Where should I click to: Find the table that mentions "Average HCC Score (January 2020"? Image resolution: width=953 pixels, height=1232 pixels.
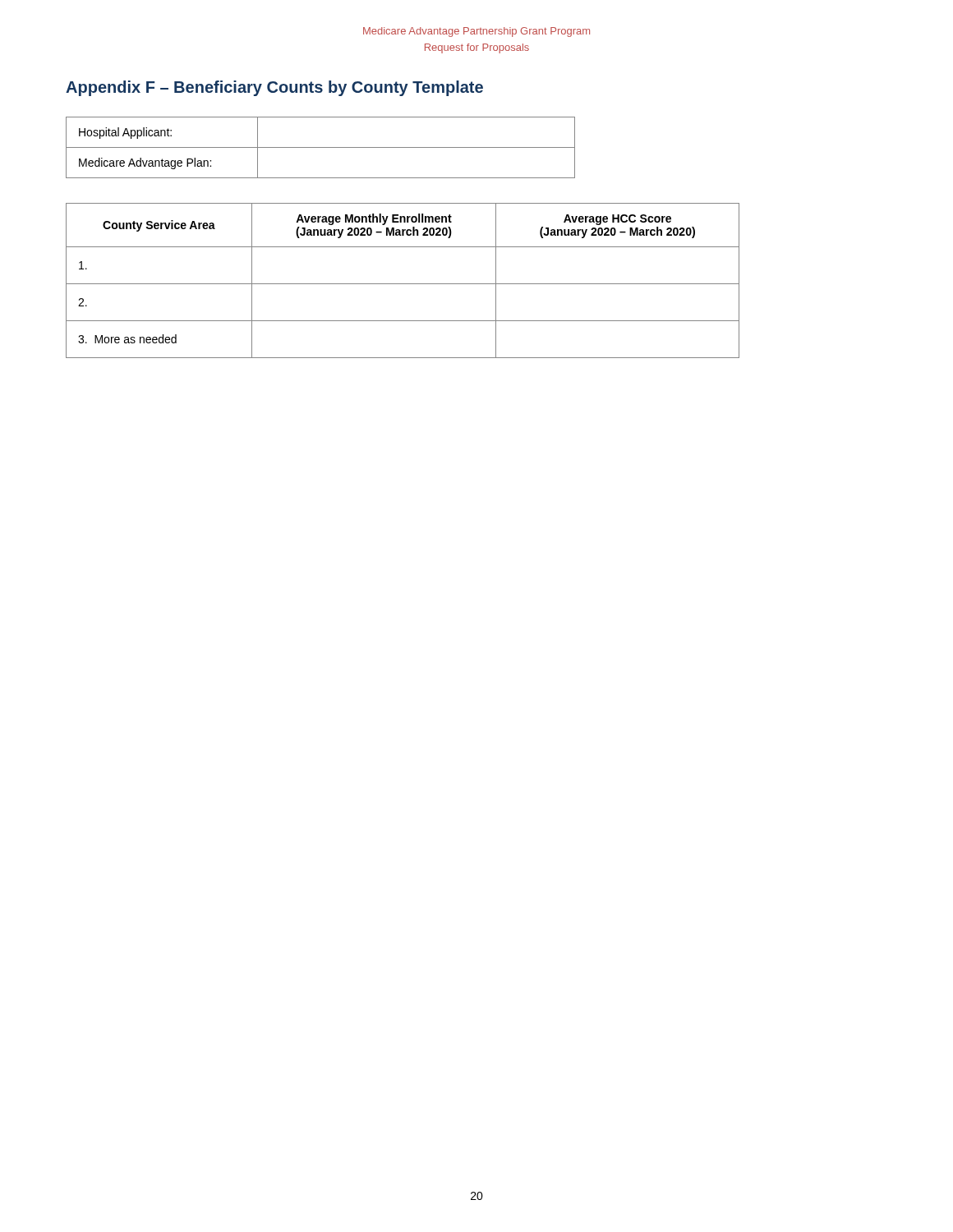(476, 281)
